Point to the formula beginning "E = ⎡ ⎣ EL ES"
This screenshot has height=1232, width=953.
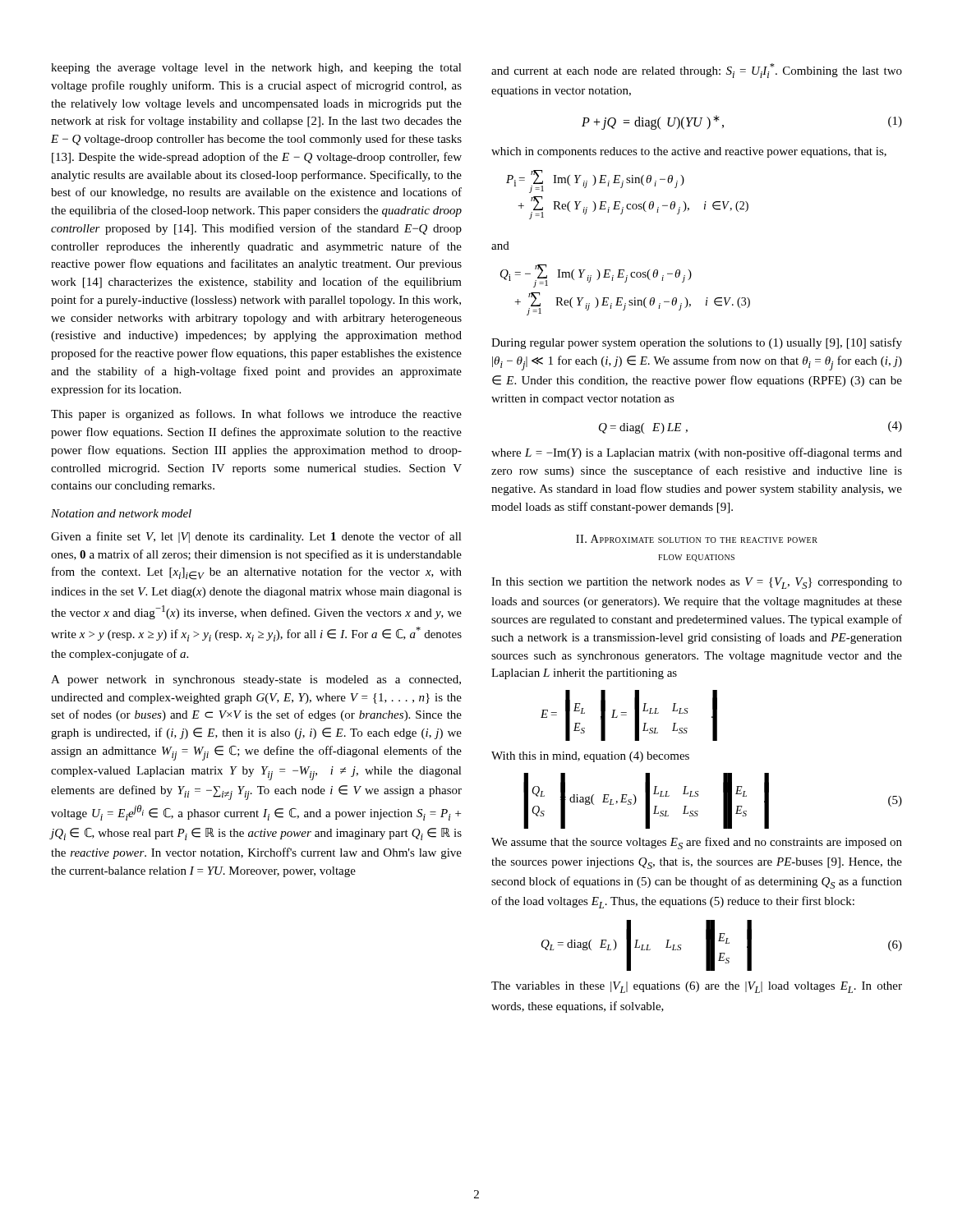click(x=697, y=715)
